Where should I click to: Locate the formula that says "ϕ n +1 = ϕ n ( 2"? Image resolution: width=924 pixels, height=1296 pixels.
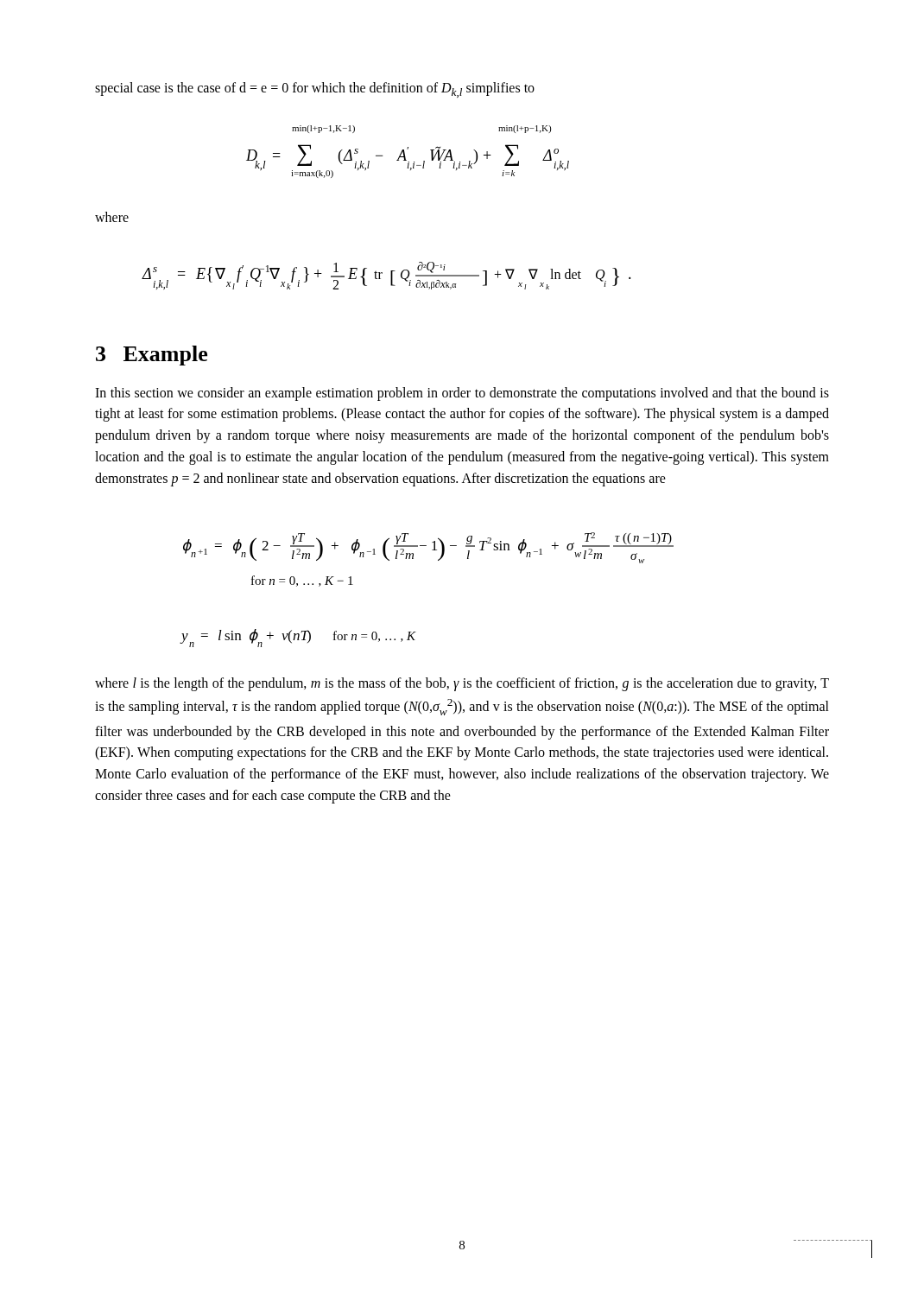(x=488, y=557)
